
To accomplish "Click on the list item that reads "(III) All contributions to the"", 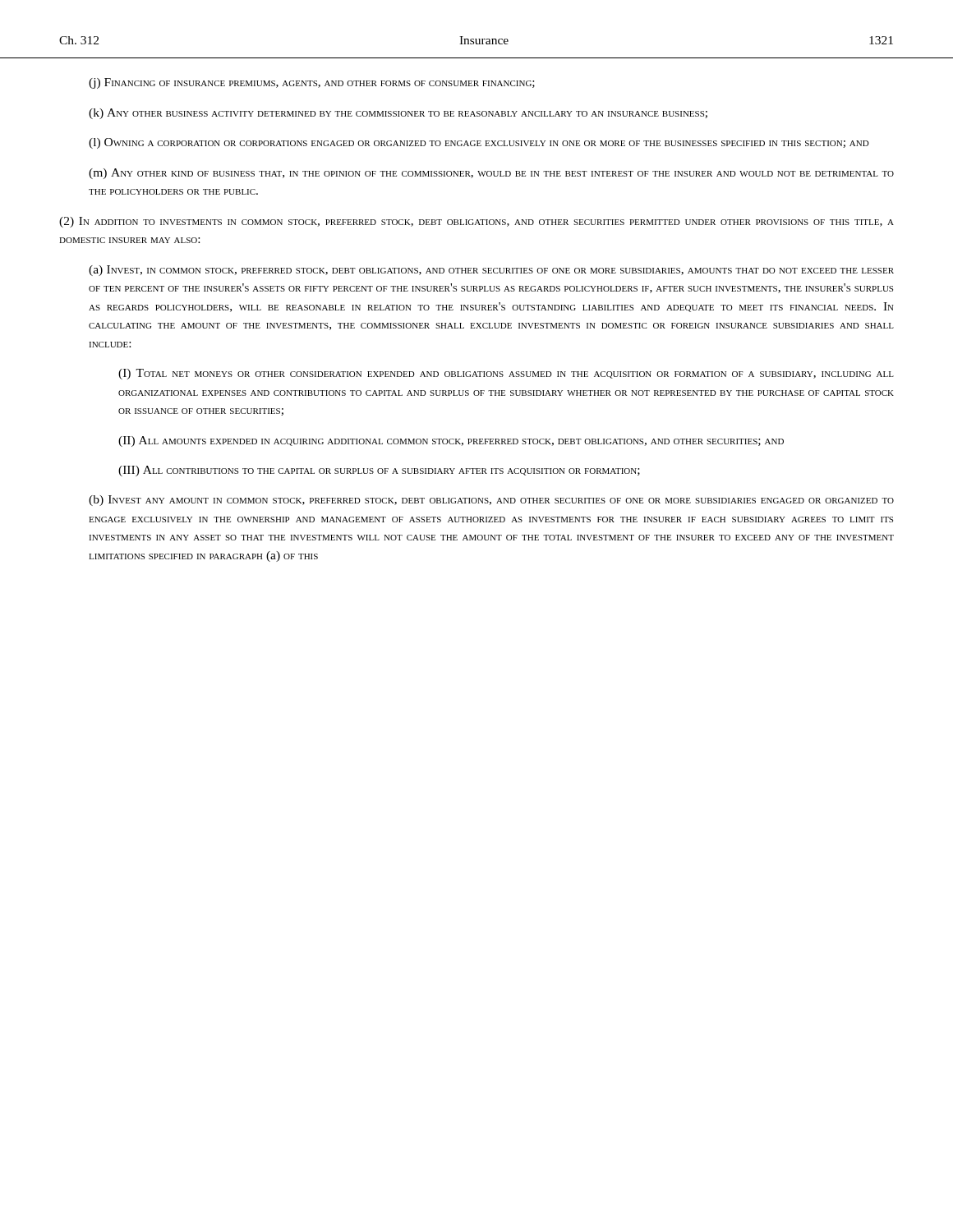I will 379,469.
